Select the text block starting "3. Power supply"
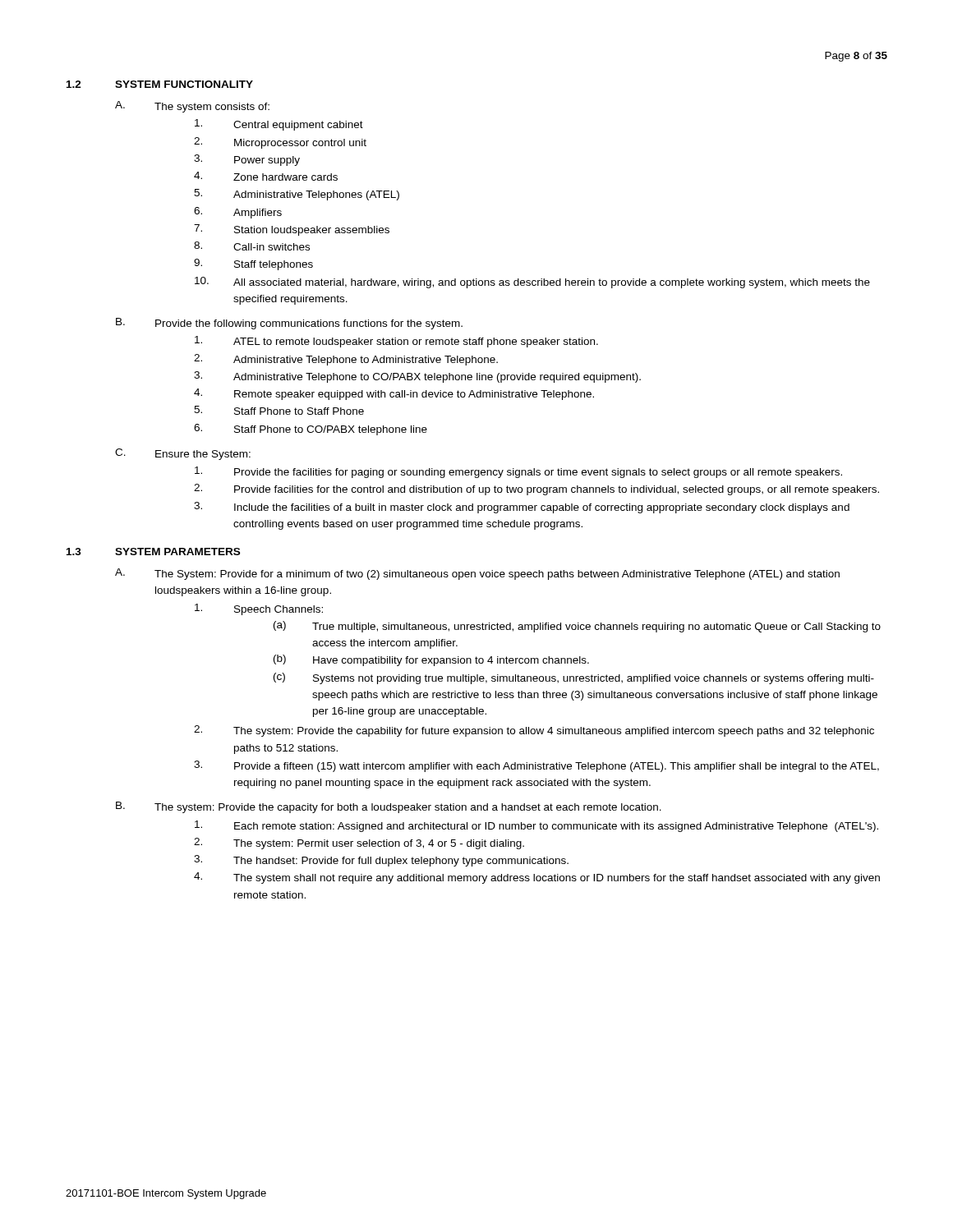The image size is (953, 1232). click(x=247, y=160)
